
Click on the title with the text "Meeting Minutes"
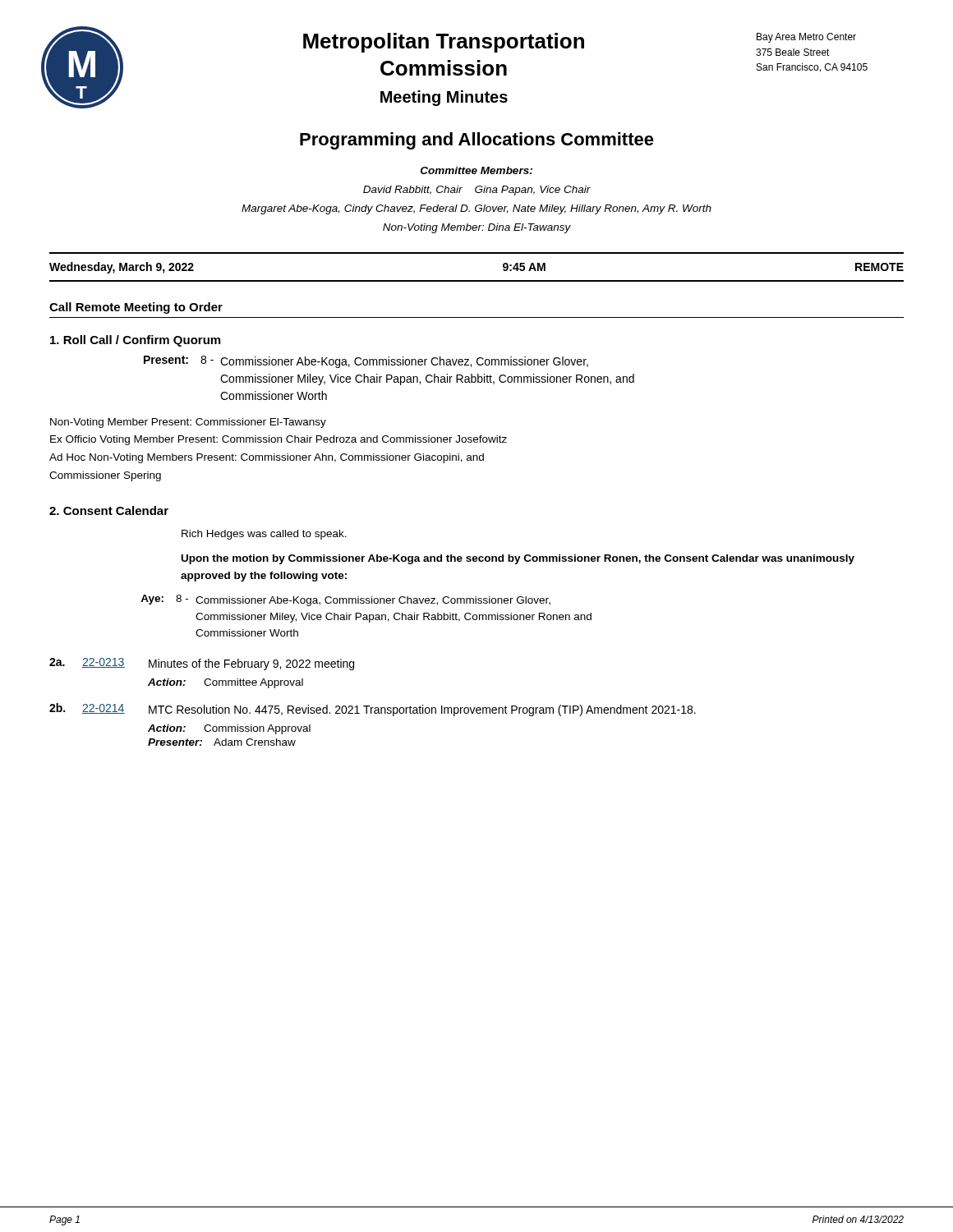pos(444,97)
